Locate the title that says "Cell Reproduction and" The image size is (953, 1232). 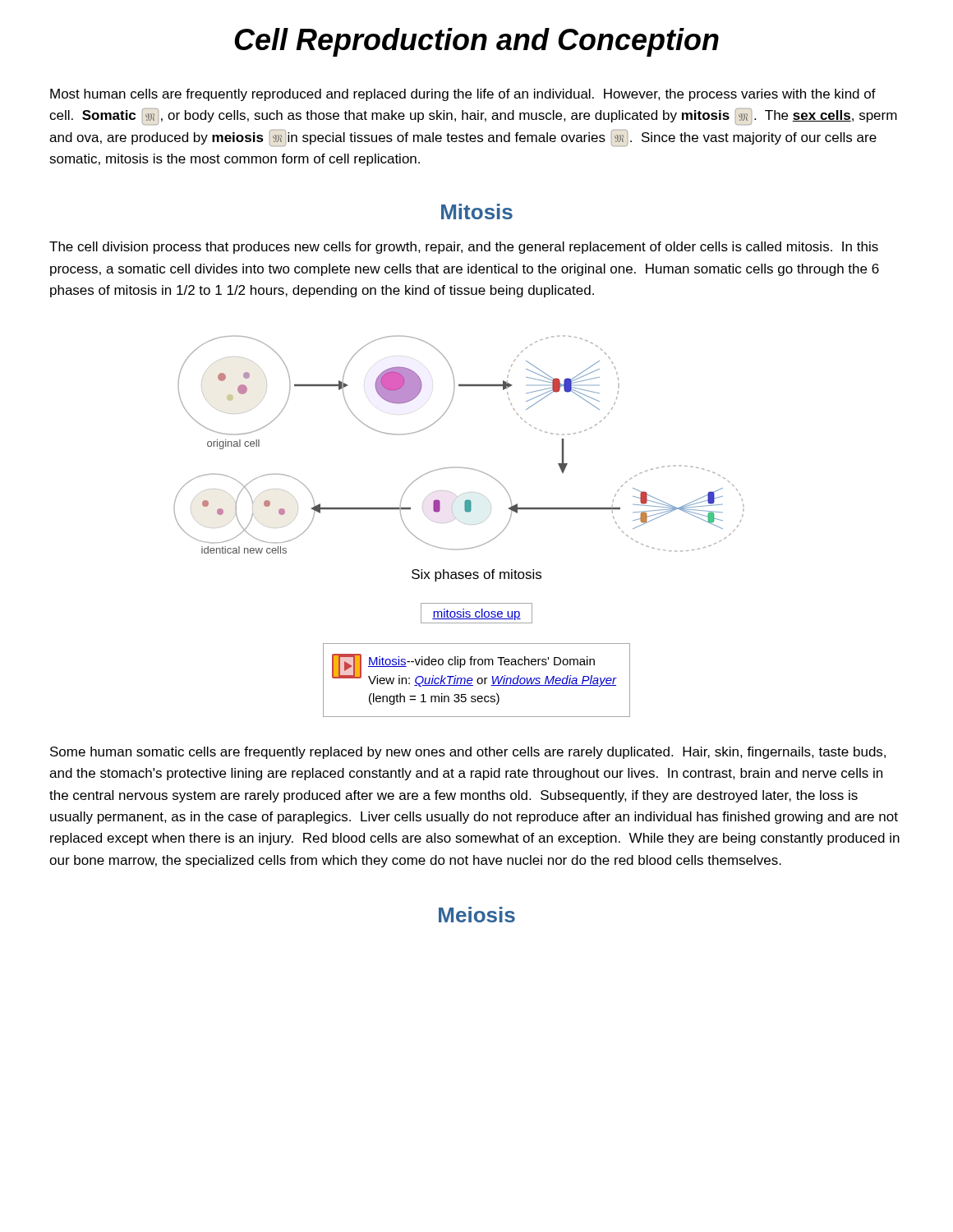pyautogui.click(x=476, y=40)
